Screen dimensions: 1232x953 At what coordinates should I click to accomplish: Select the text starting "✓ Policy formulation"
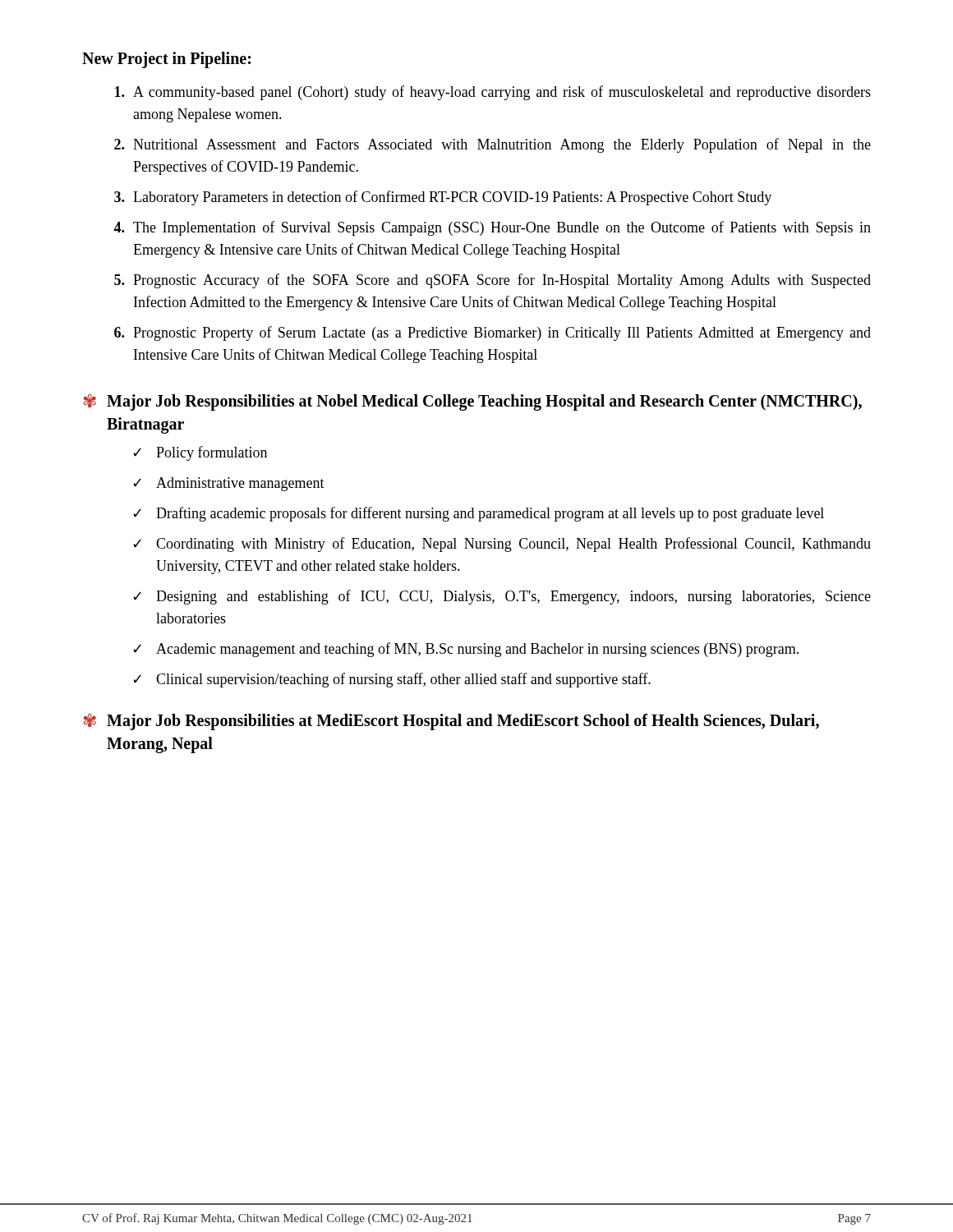point(200,453)
